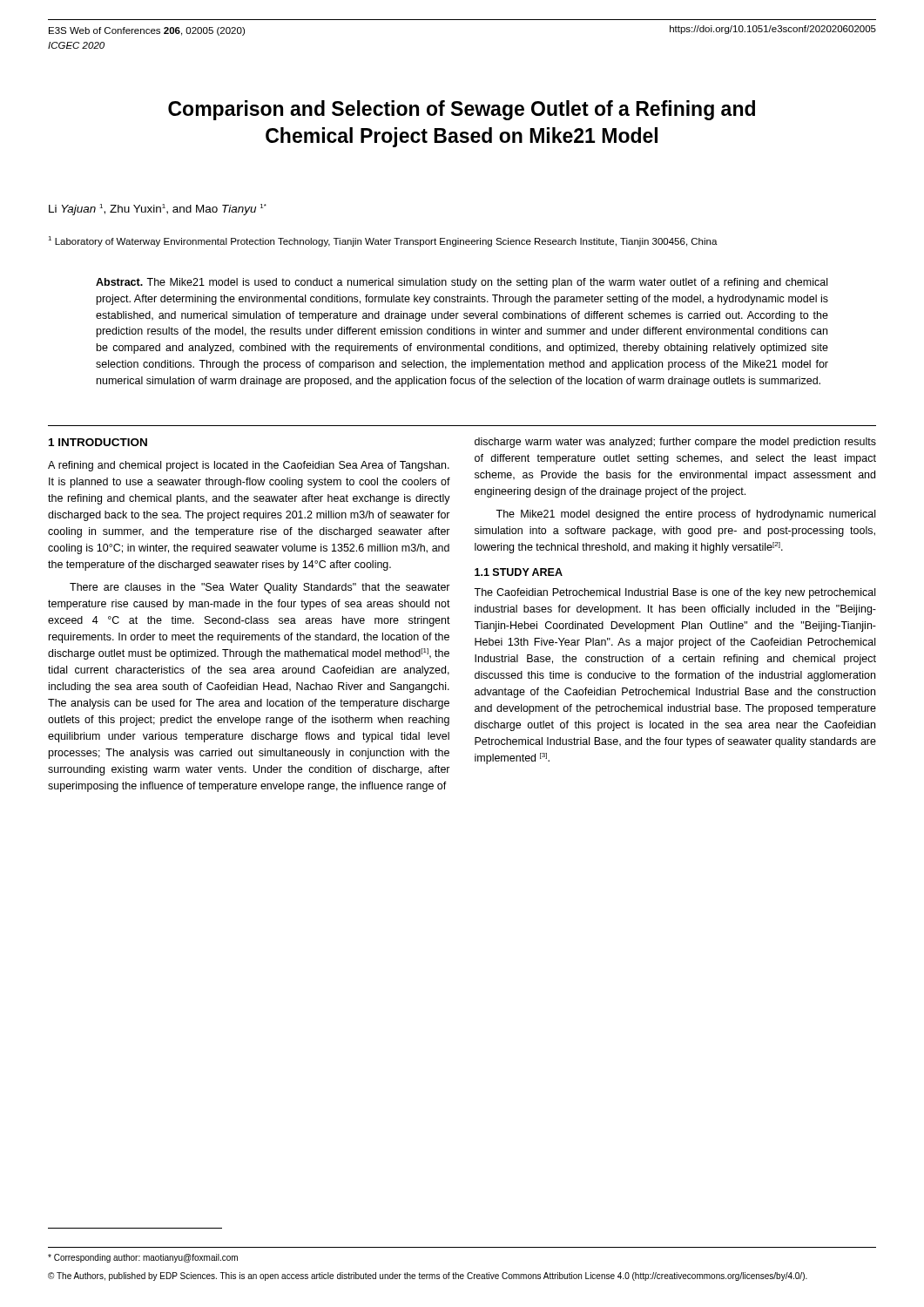Find the section header containing "1.1 STUDY AREA"
This screenshot has width=924, height=1307.
[x=518, y=573]
